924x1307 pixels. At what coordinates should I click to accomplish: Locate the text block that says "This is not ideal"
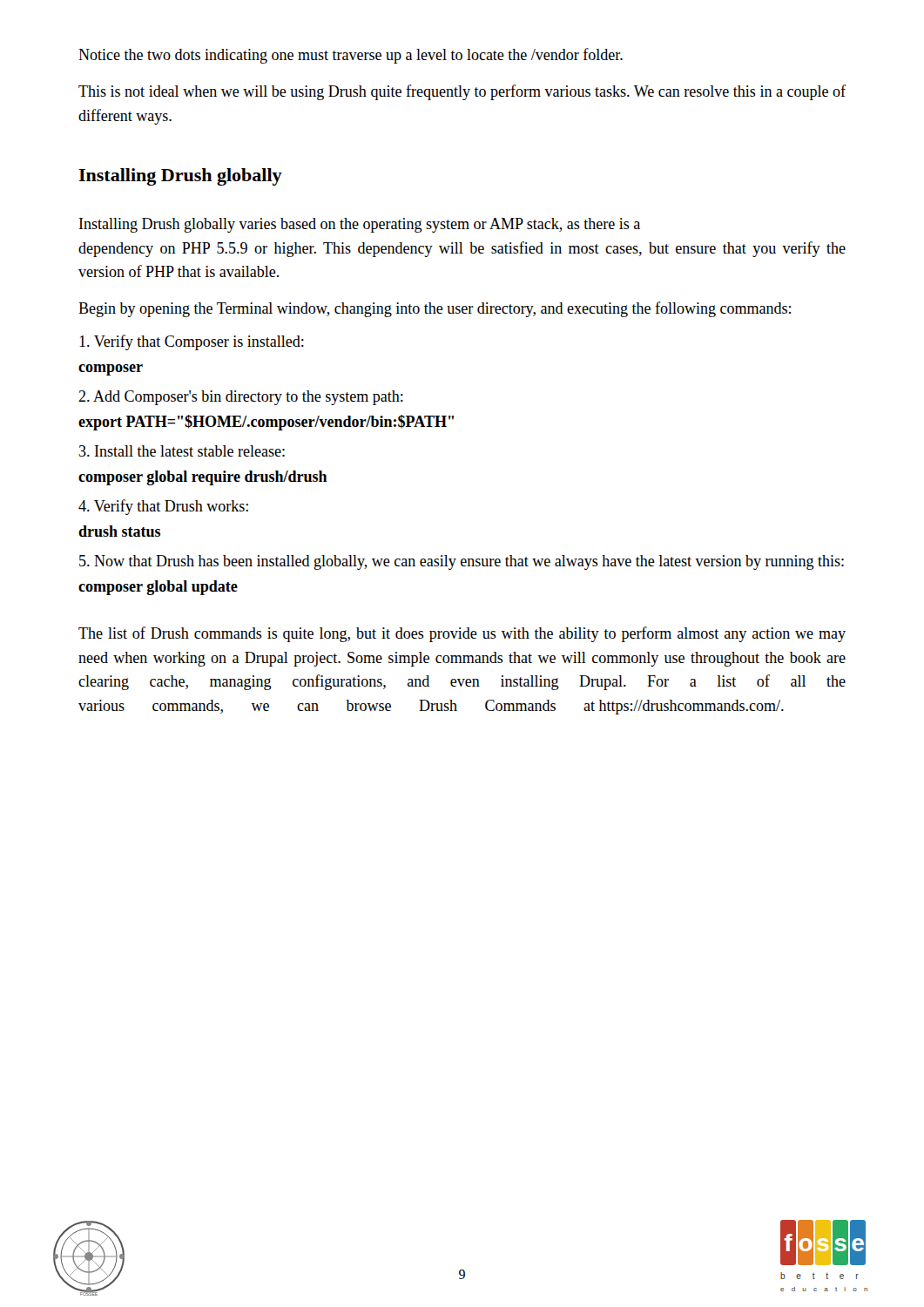(462, 104)
